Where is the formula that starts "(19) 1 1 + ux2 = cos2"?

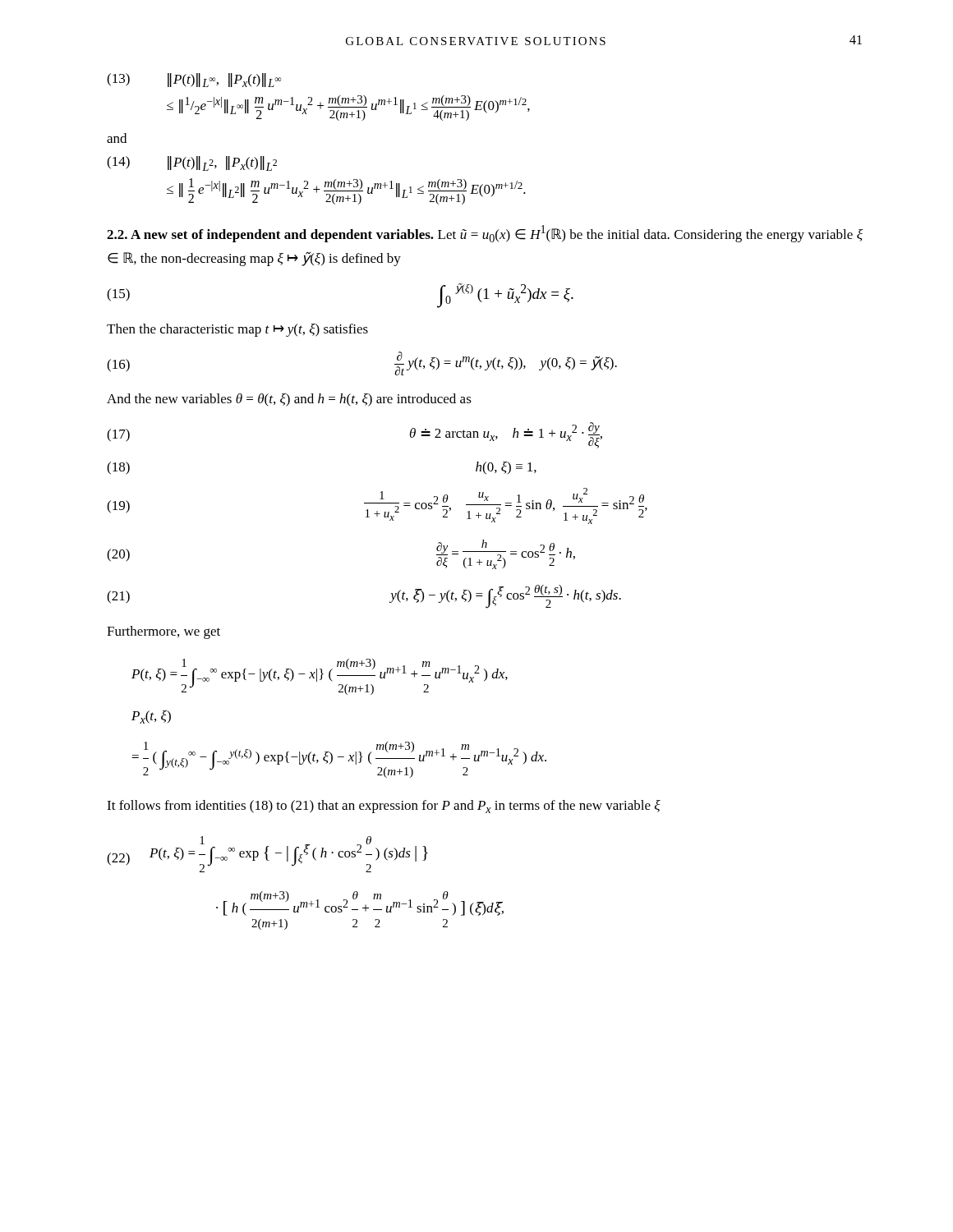point(485,506)
